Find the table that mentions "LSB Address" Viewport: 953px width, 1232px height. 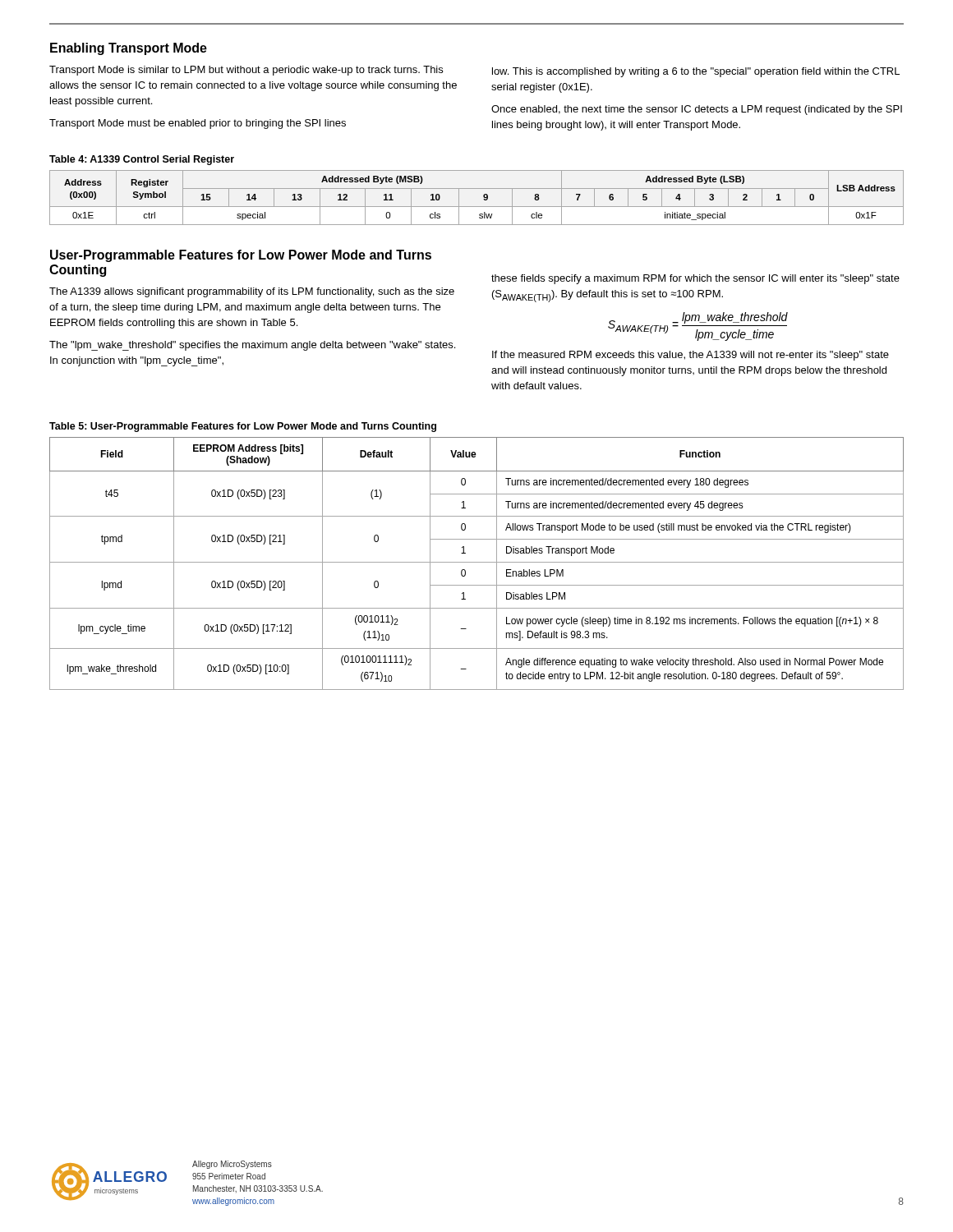click(x=476, y=198)
